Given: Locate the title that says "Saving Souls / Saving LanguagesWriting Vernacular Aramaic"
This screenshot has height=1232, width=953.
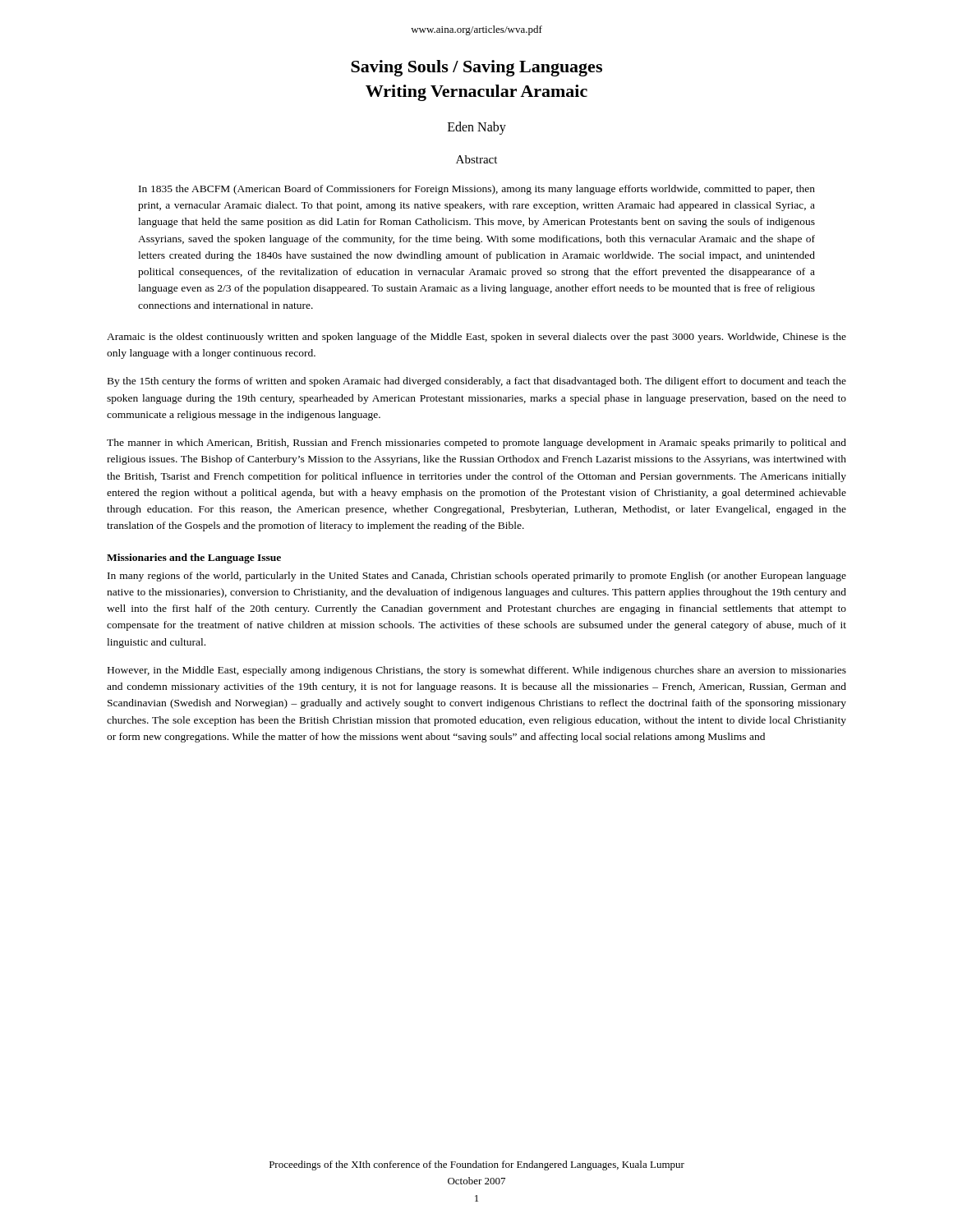Looking at the screenshot, I should point(476,78).
